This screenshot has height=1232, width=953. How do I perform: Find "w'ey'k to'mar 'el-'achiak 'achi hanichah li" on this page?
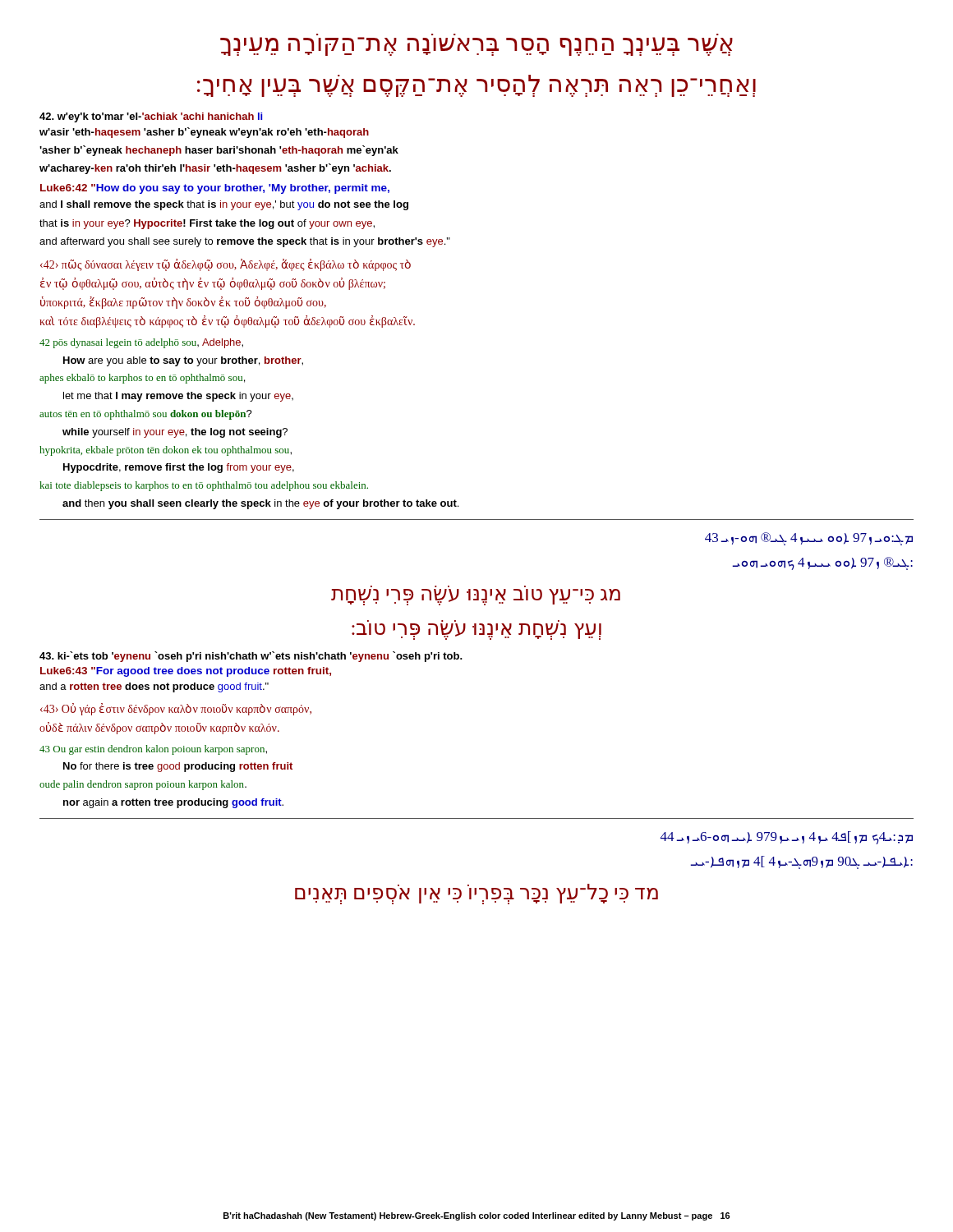(x=151, y=116)
